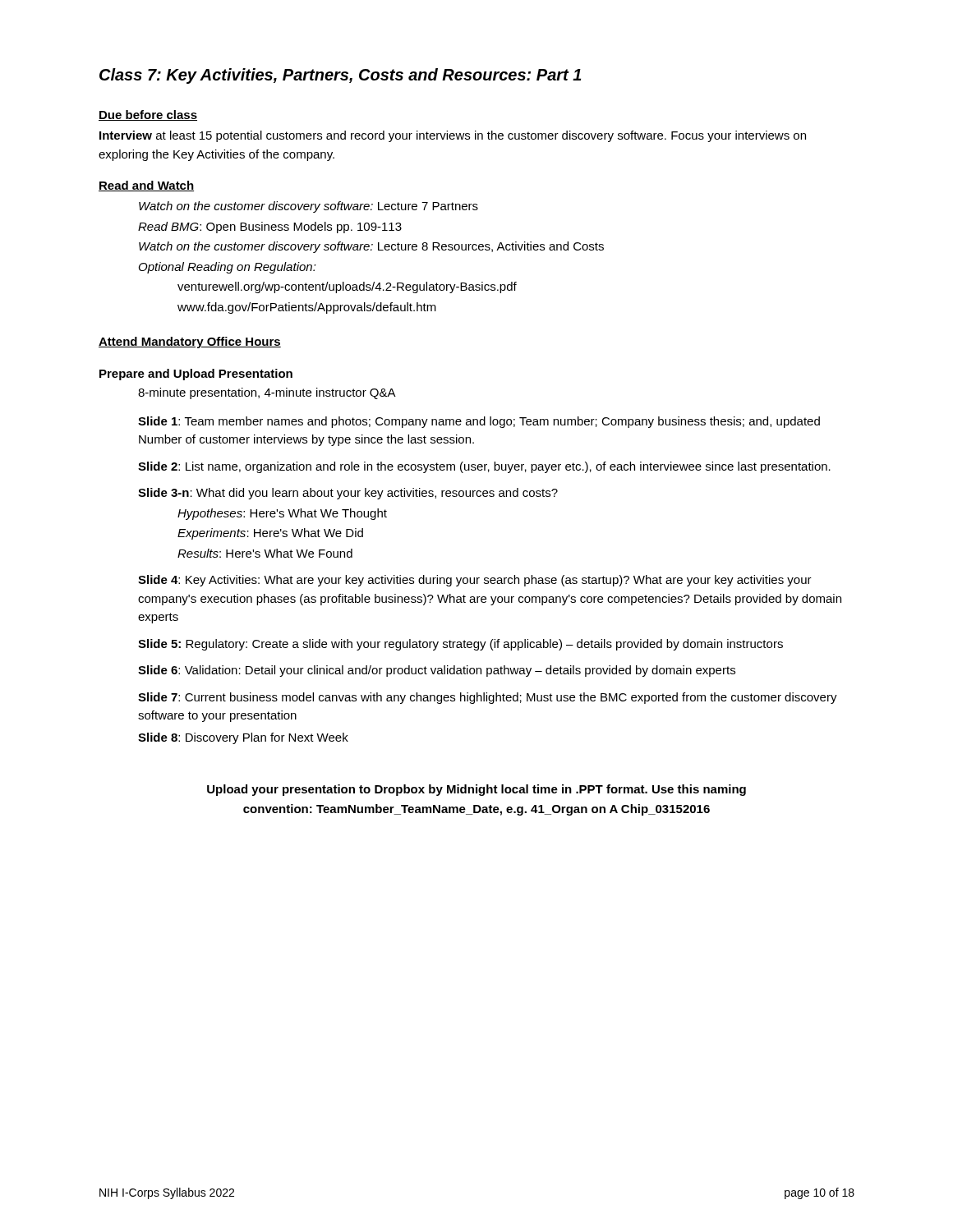The height and width of the screenshot is (1232, 953).
Task: Locate the section header that says "Prepare and Upload Presentation"
Action: click(196, 373)
